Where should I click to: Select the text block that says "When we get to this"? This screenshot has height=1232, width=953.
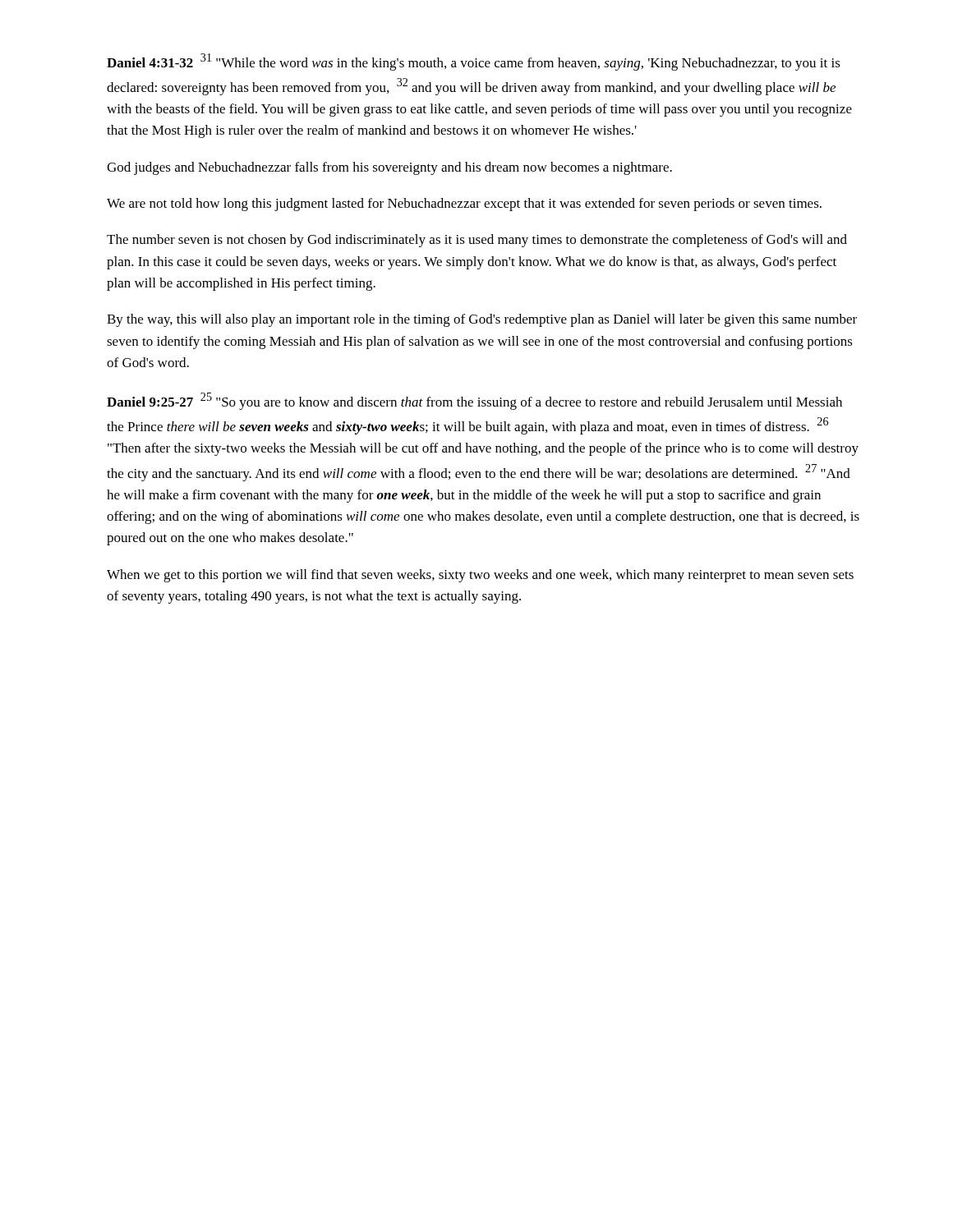(485, 586)
